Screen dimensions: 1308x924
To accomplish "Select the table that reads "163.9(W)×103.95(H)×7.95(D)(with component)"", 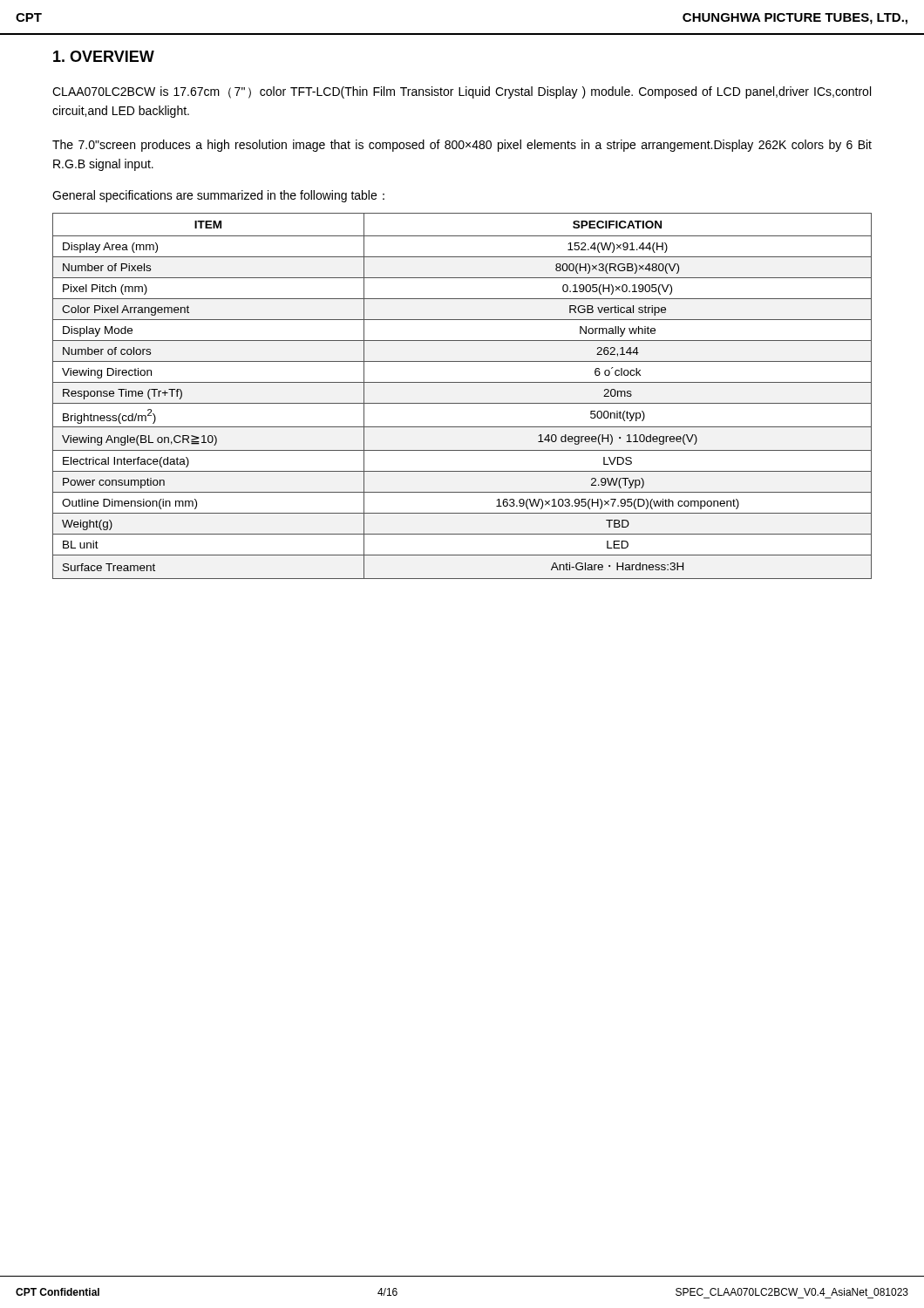I will point(462,396).
